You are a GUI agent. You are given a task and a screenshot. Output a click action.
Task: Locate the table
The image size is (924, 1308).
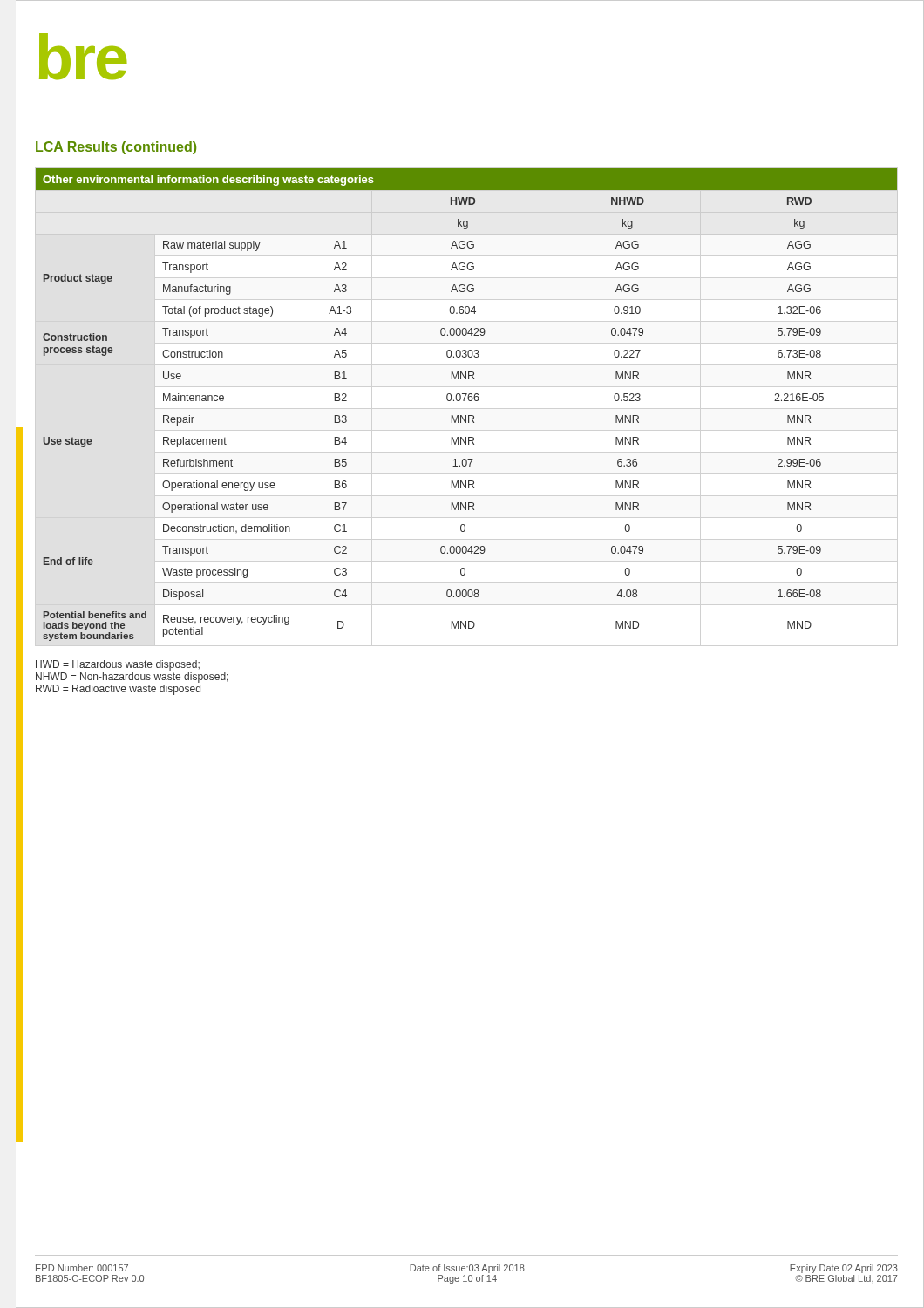tap(466, 407)
